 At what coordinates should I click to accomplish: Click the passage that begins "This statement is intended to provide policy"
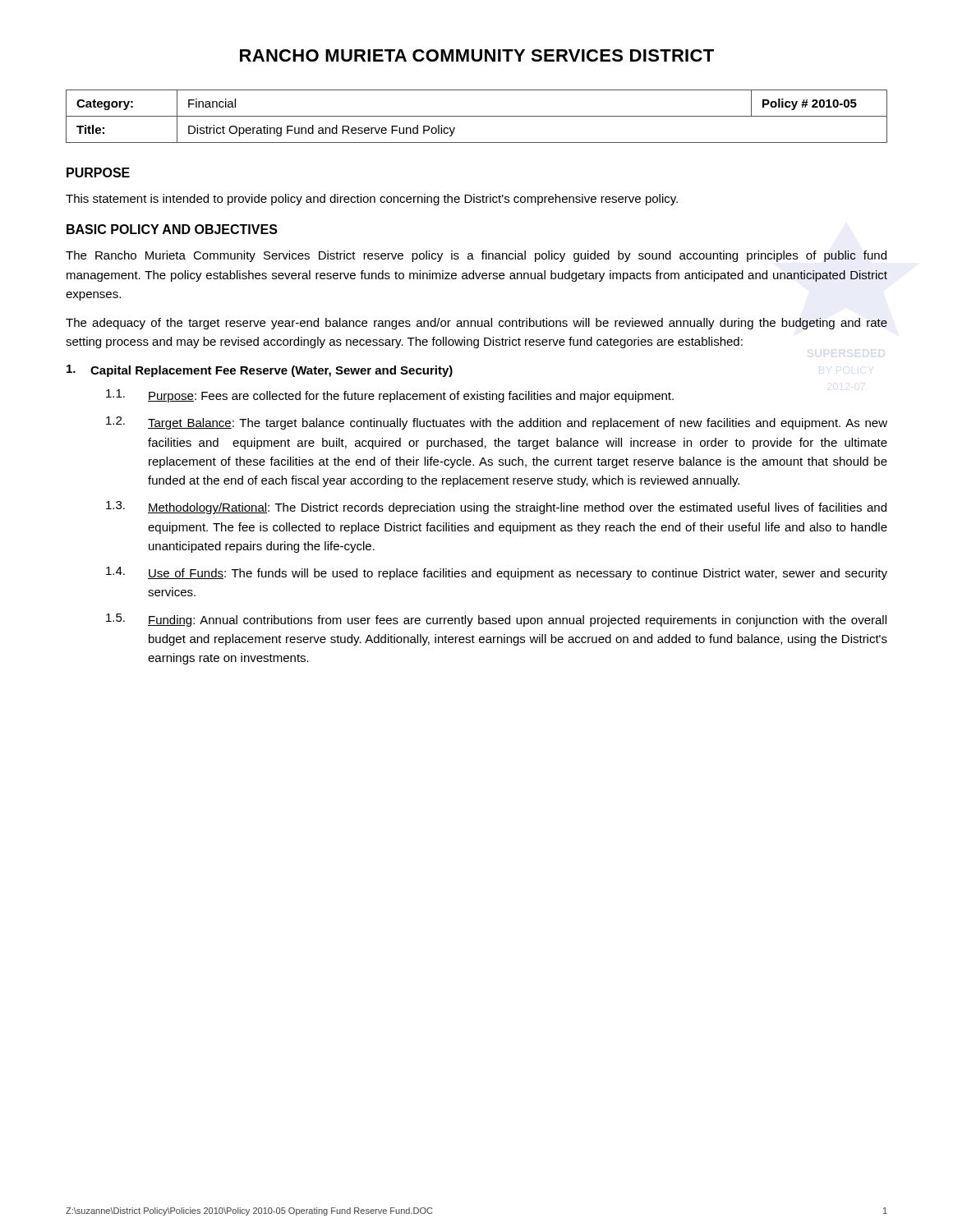click(372, 198)
